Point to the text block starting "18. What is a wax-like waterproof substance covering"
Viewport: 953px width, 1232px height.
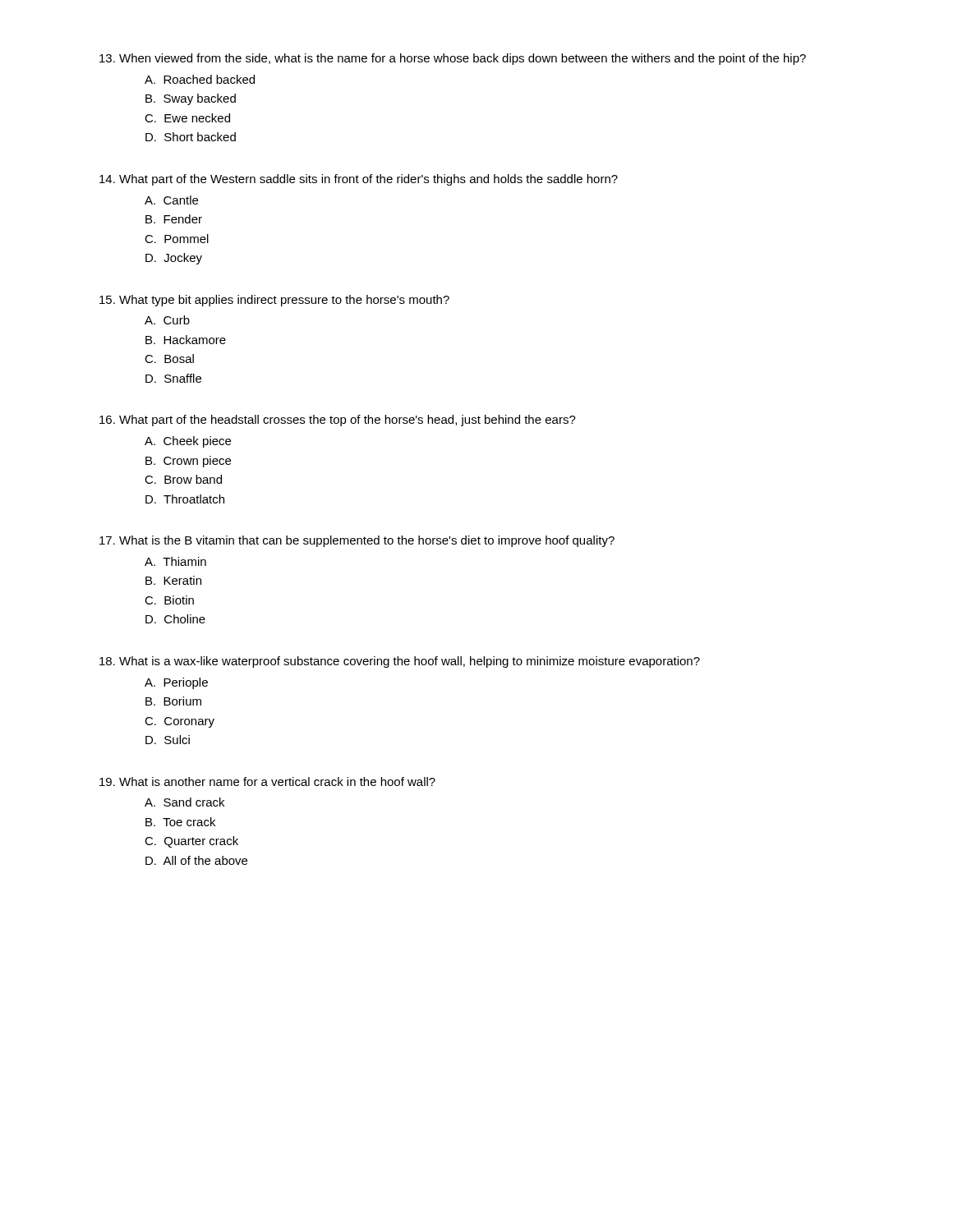pyautogui.click(x=400, y=662)
